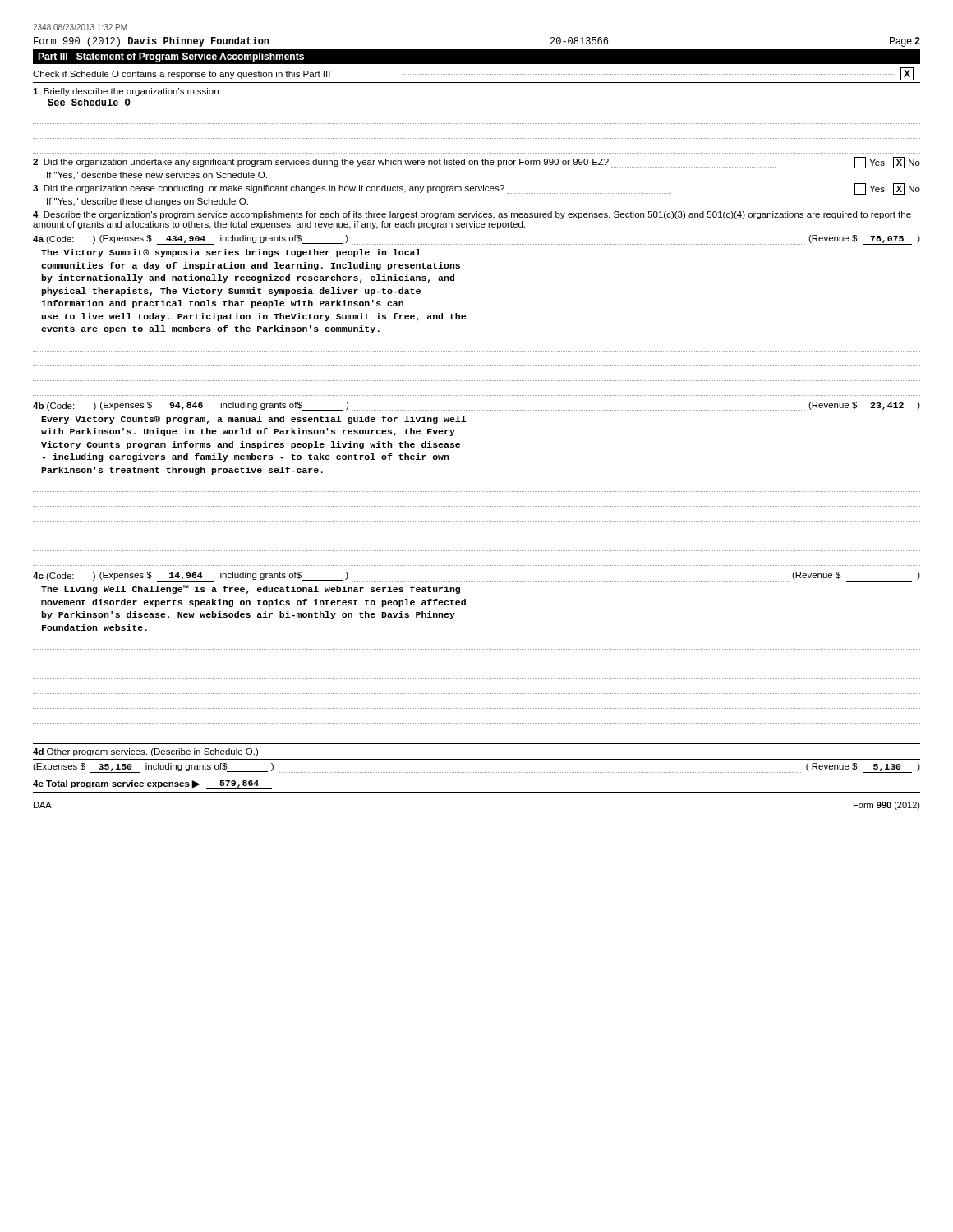
Task: Locate the region starting "If "Yes," describe these changes on Schedule"
Action: (x=147, y=201)
